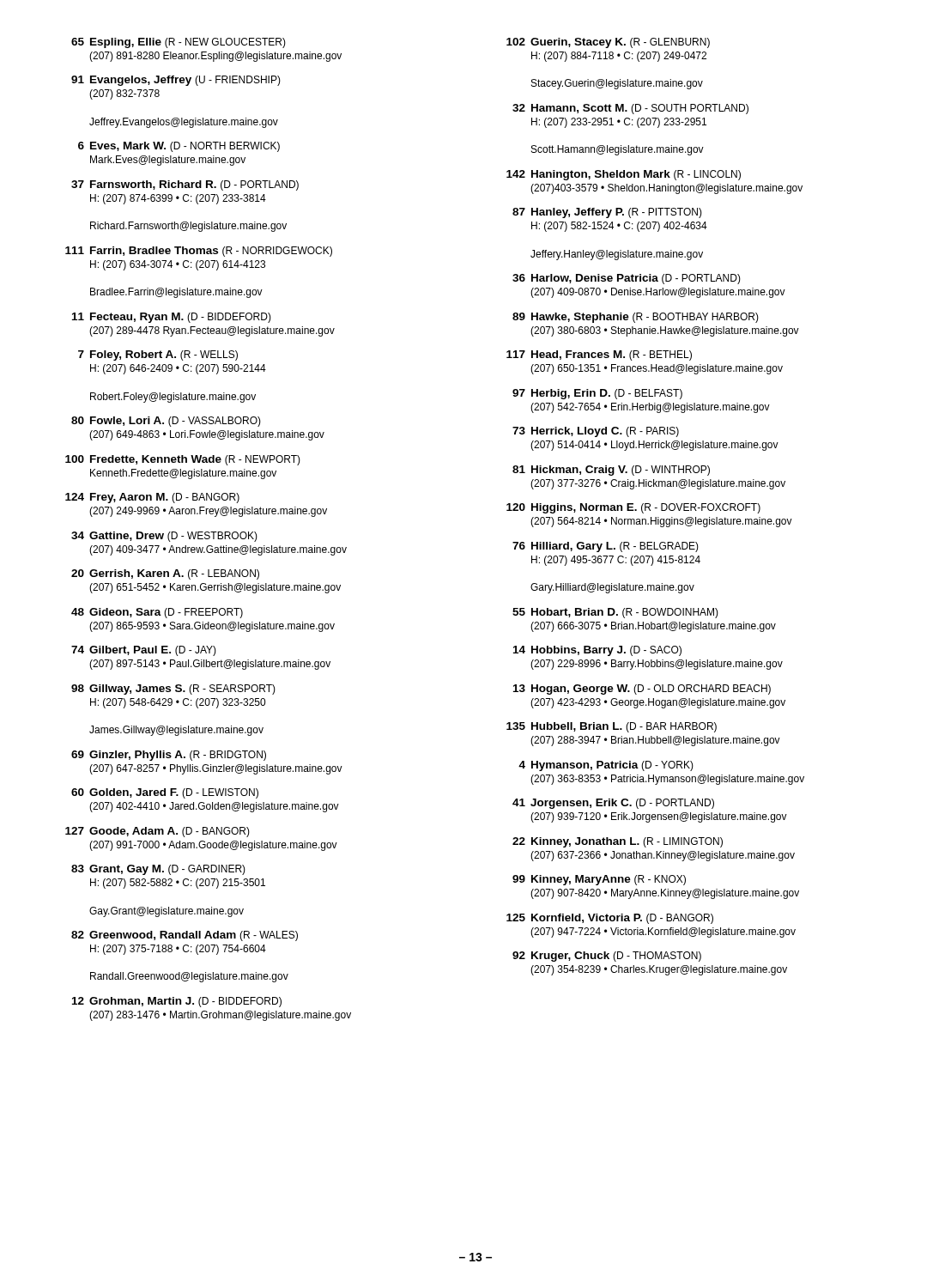Image resolution: width=951 pixels, height=1288 pixels.
Task: Click on the text block starting "65 Espling, Ellie (R - NEW GLOUCESTER) (207)"
Action: click(197, 49)
